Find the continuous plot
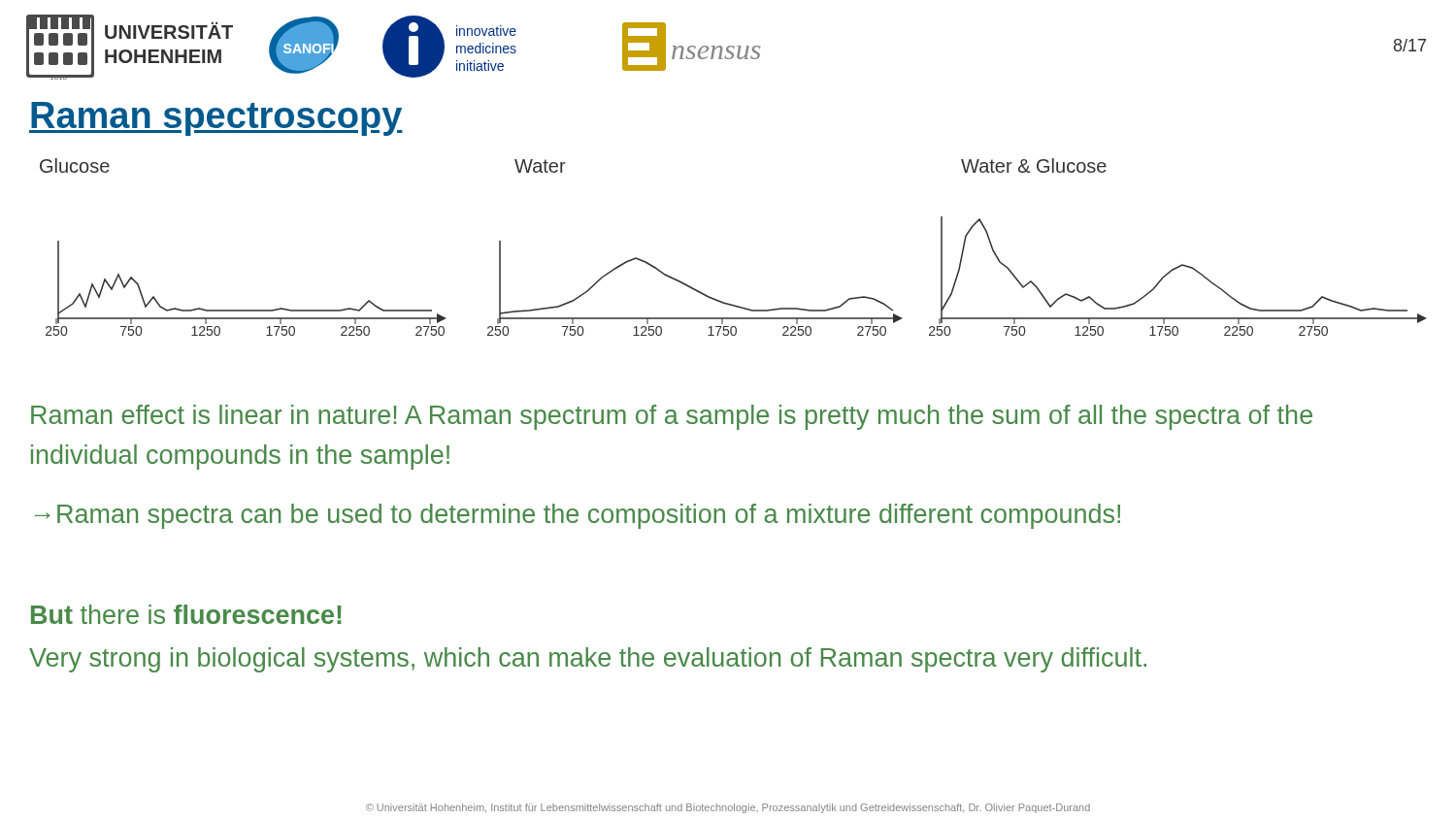Image resolution: width=1456 pixels, height=819 pixels. [x=728, y=265]
